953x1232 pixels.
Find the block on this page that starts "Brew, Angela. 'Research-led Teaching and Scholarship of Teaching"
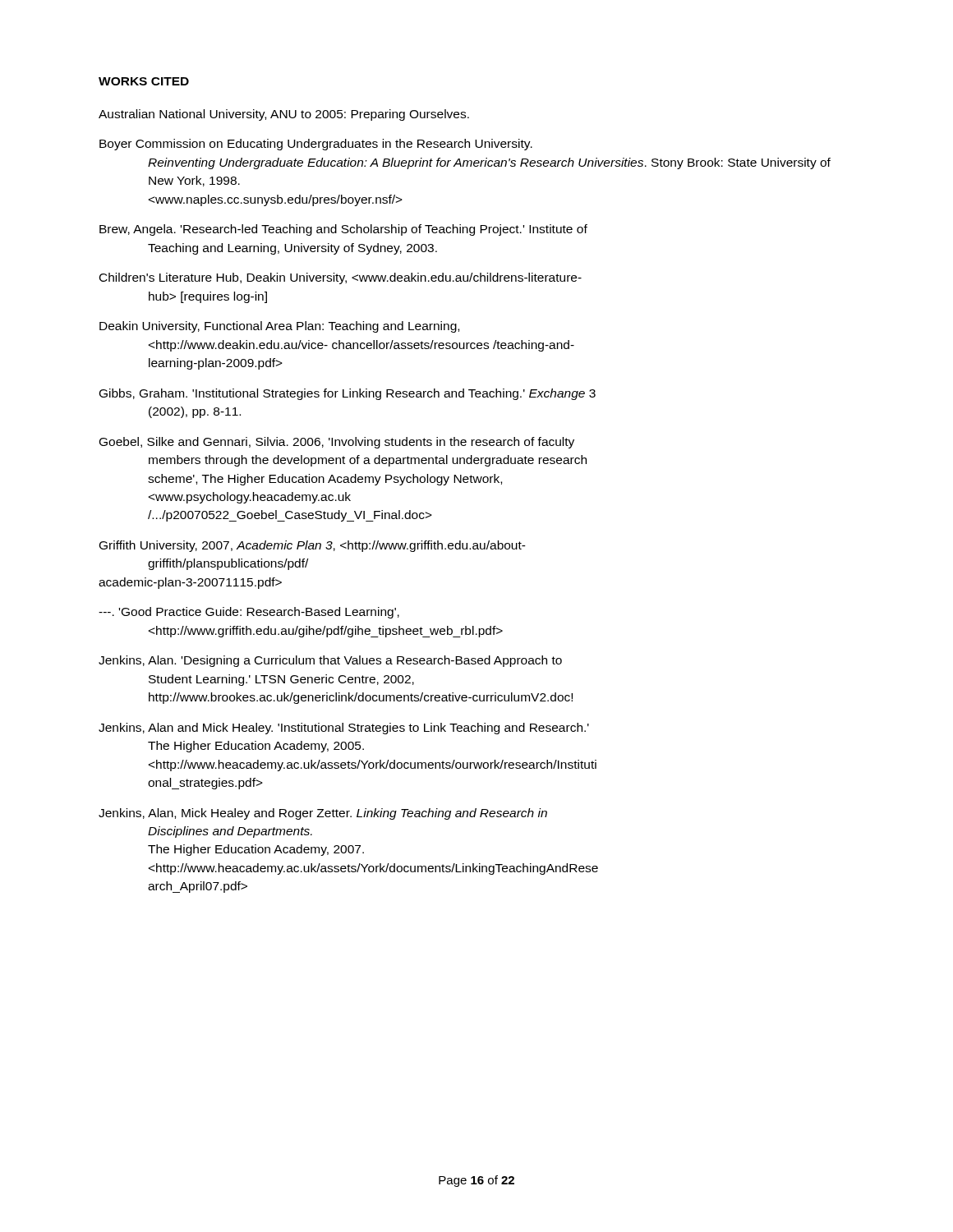pos(476,239)
